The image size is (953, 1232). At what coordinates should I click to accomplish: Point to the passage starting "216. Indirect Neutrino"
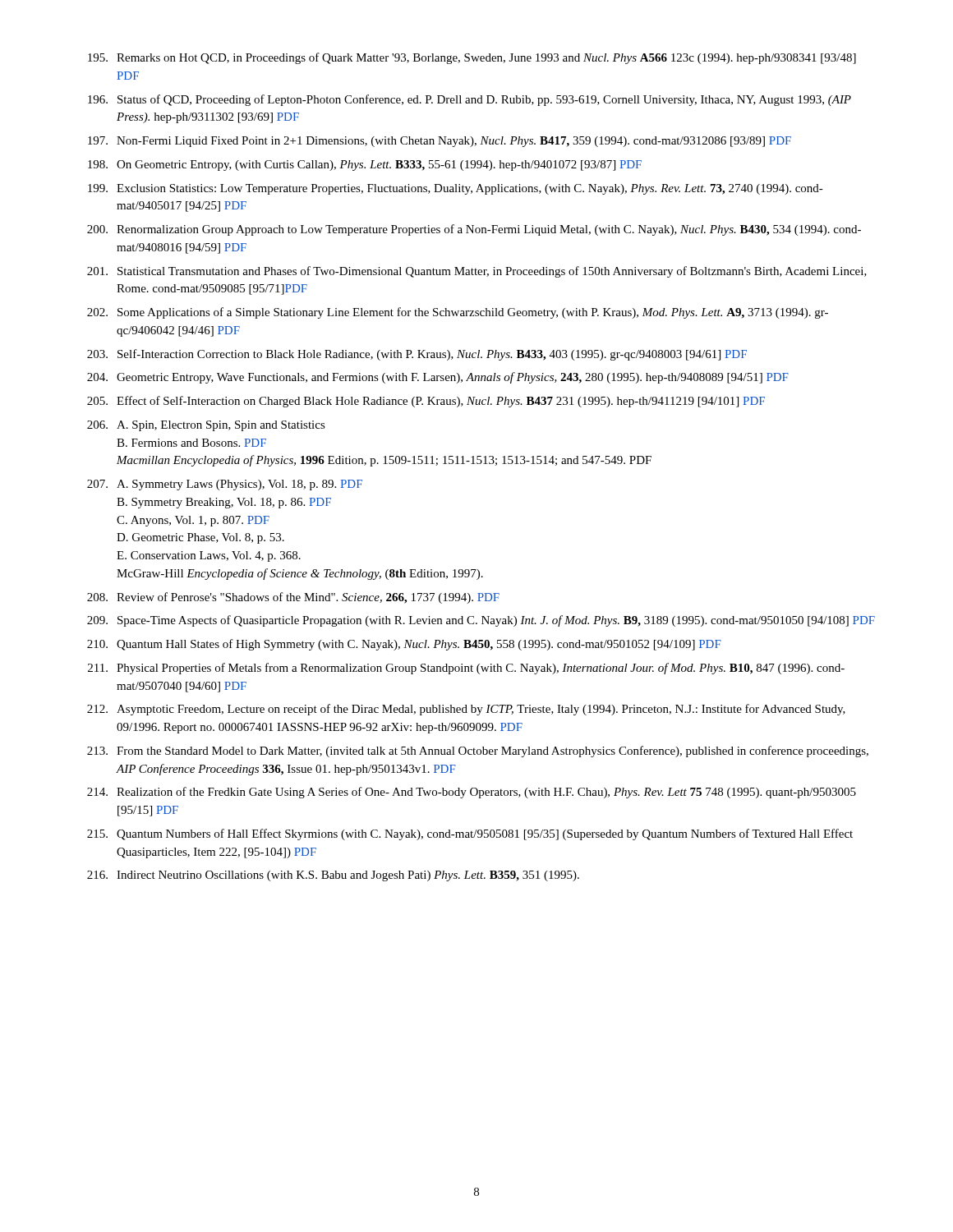pos(476,876)
